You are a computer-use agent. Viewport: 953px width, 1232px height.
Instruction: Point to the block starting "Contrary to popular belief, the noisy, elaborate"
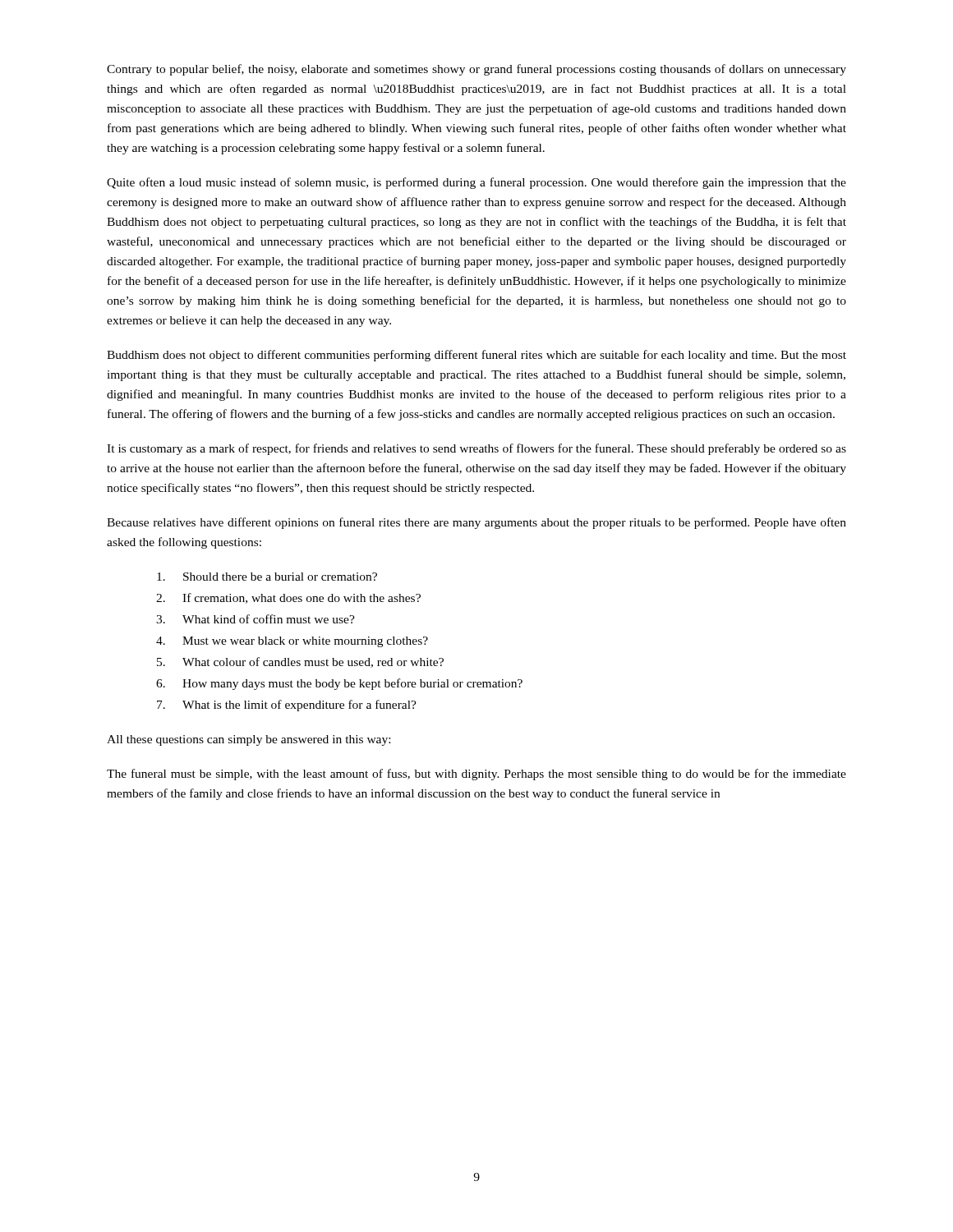click(x=476, y=108)
